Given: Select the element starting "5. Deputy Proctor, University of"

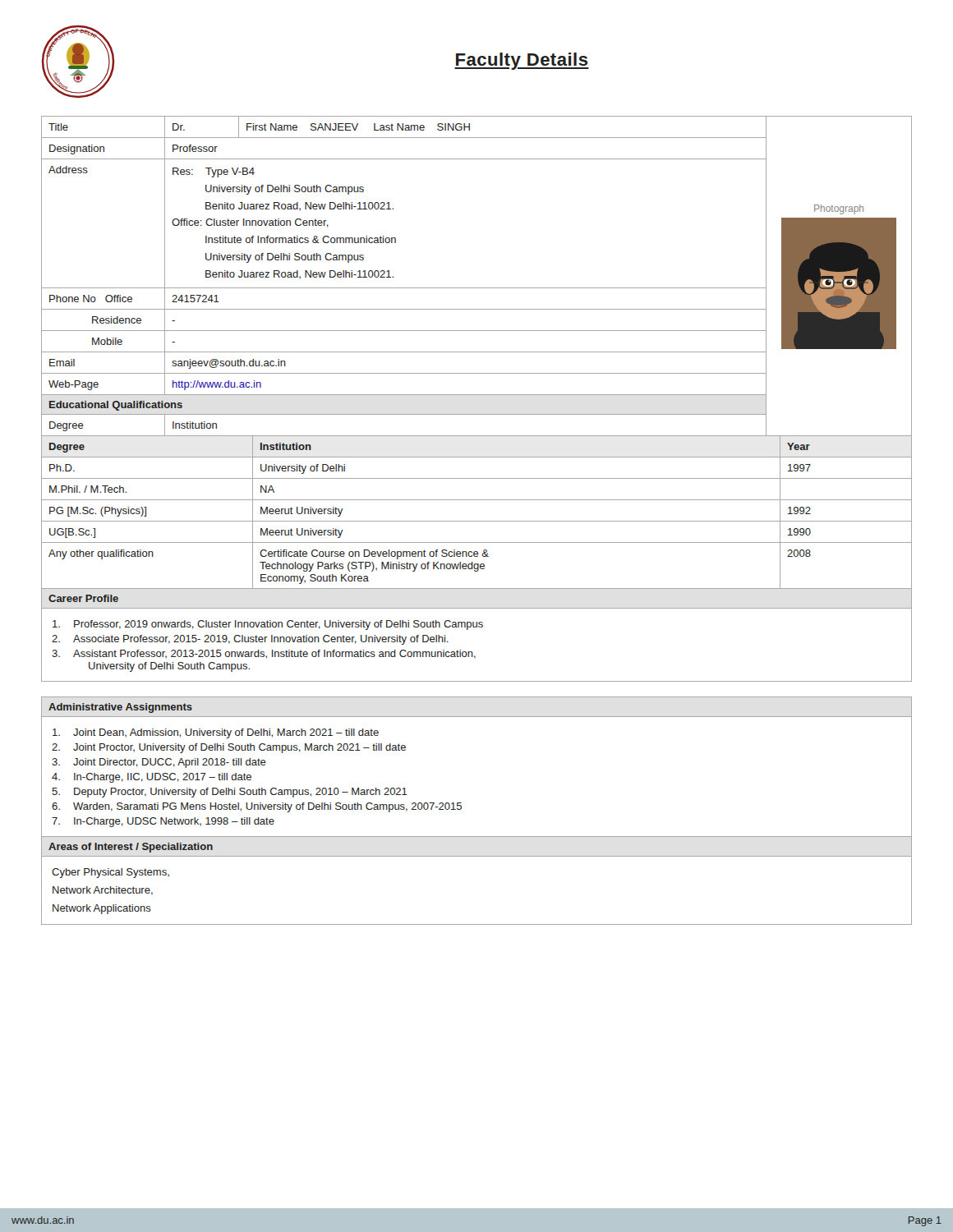Looking at the screenshot, I should click(230, 791).
